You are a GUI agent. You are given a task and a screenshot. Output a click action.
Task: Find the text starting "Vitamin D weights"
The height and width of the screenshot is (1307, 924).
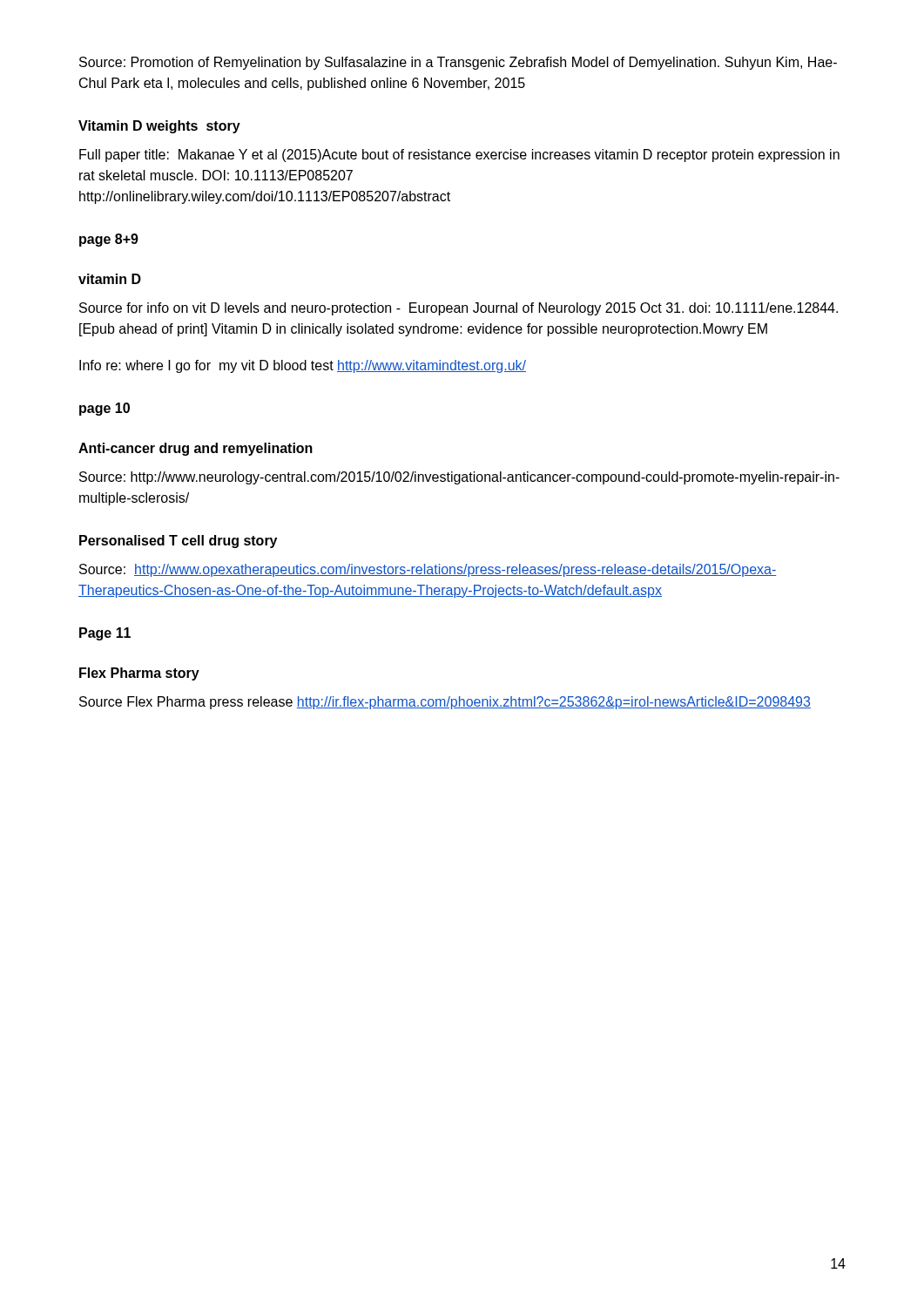(x=159, y=126)
